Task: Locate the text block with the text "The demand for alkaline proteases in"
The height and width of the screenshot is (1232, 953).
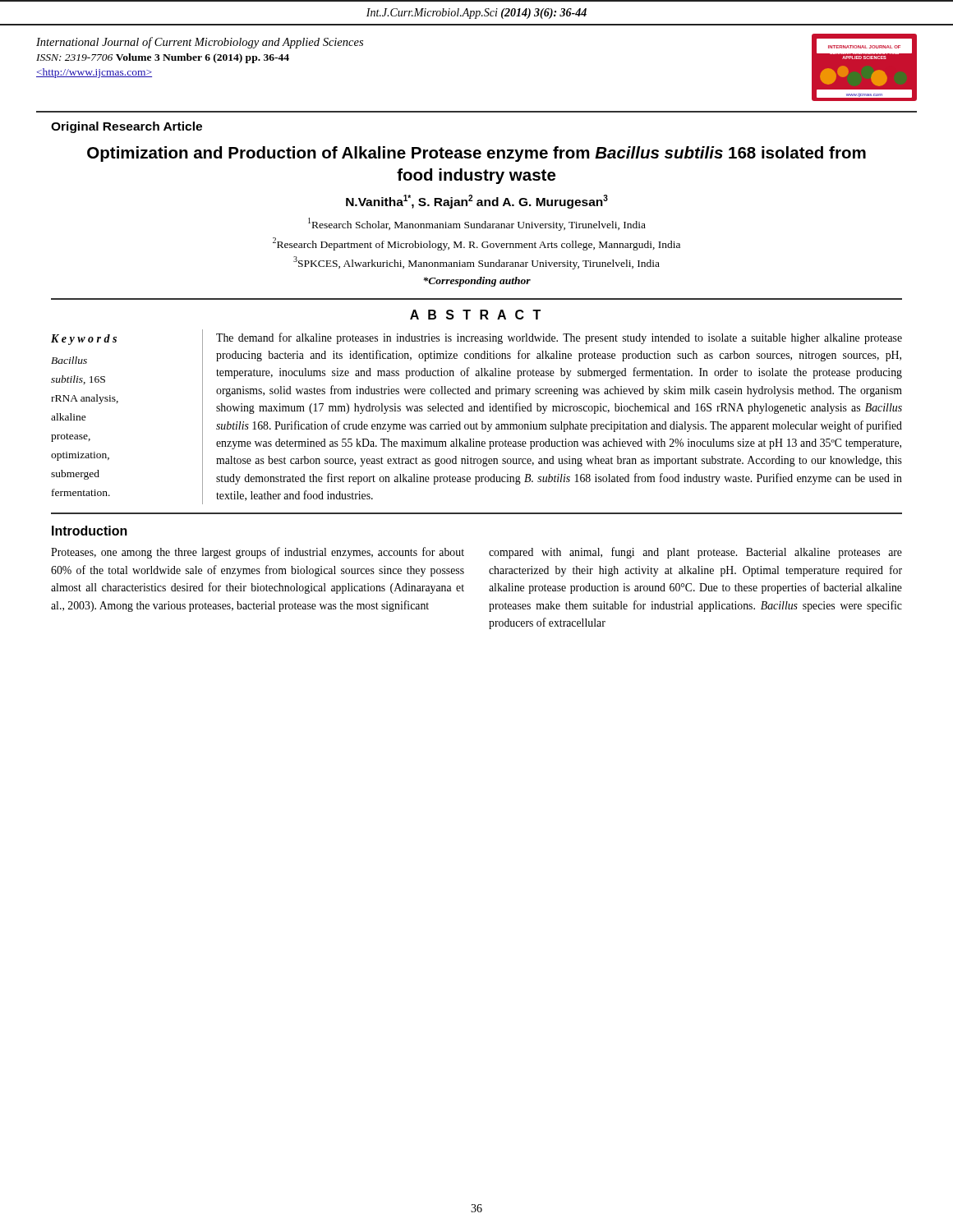Action: tap(559, 417)
